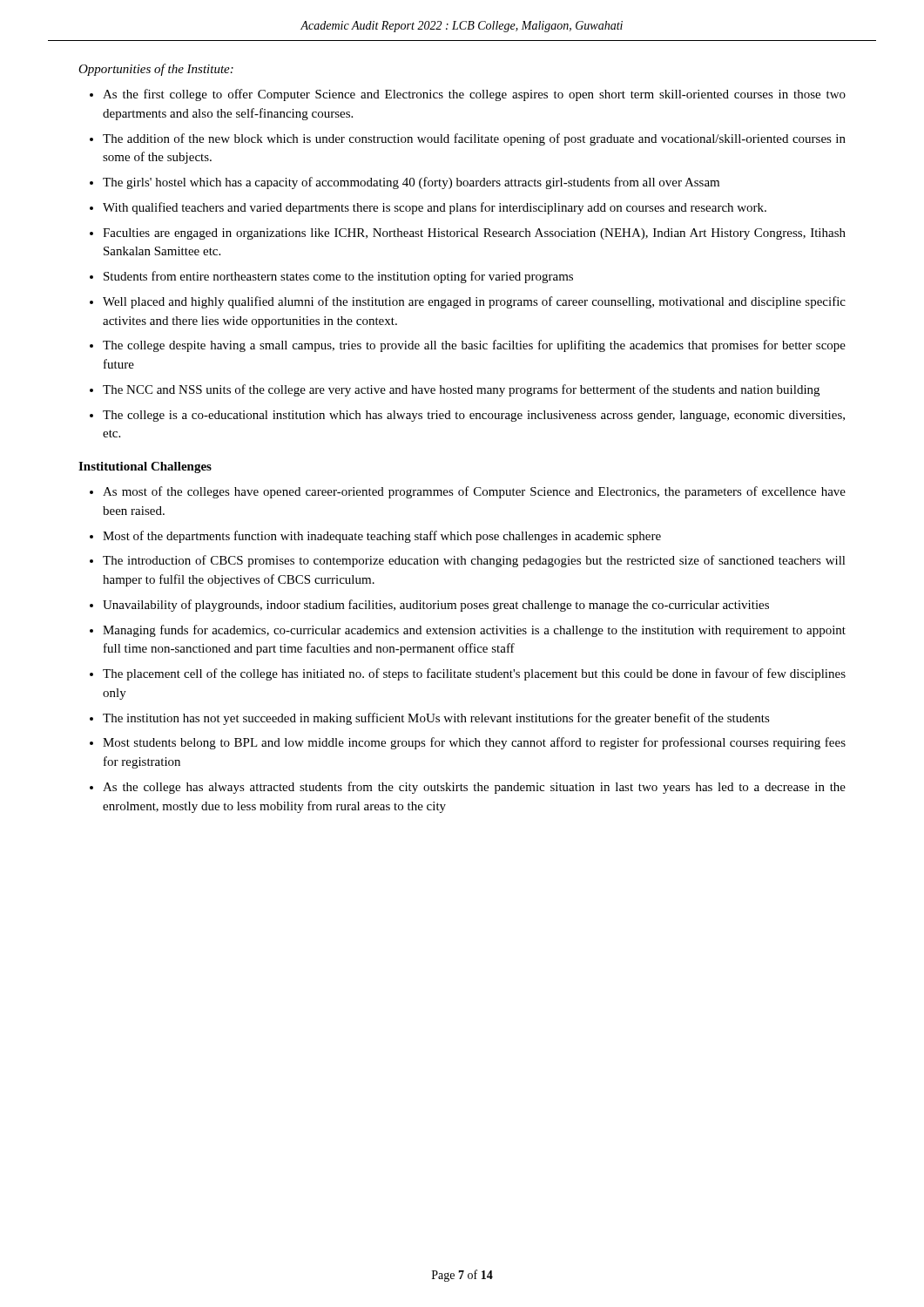Viewport: 924px width, 1307px height.
Task: Locate the block of text that opens with "The introduction of CBCS promises to contemporize education"
Action: click(474, 570)
